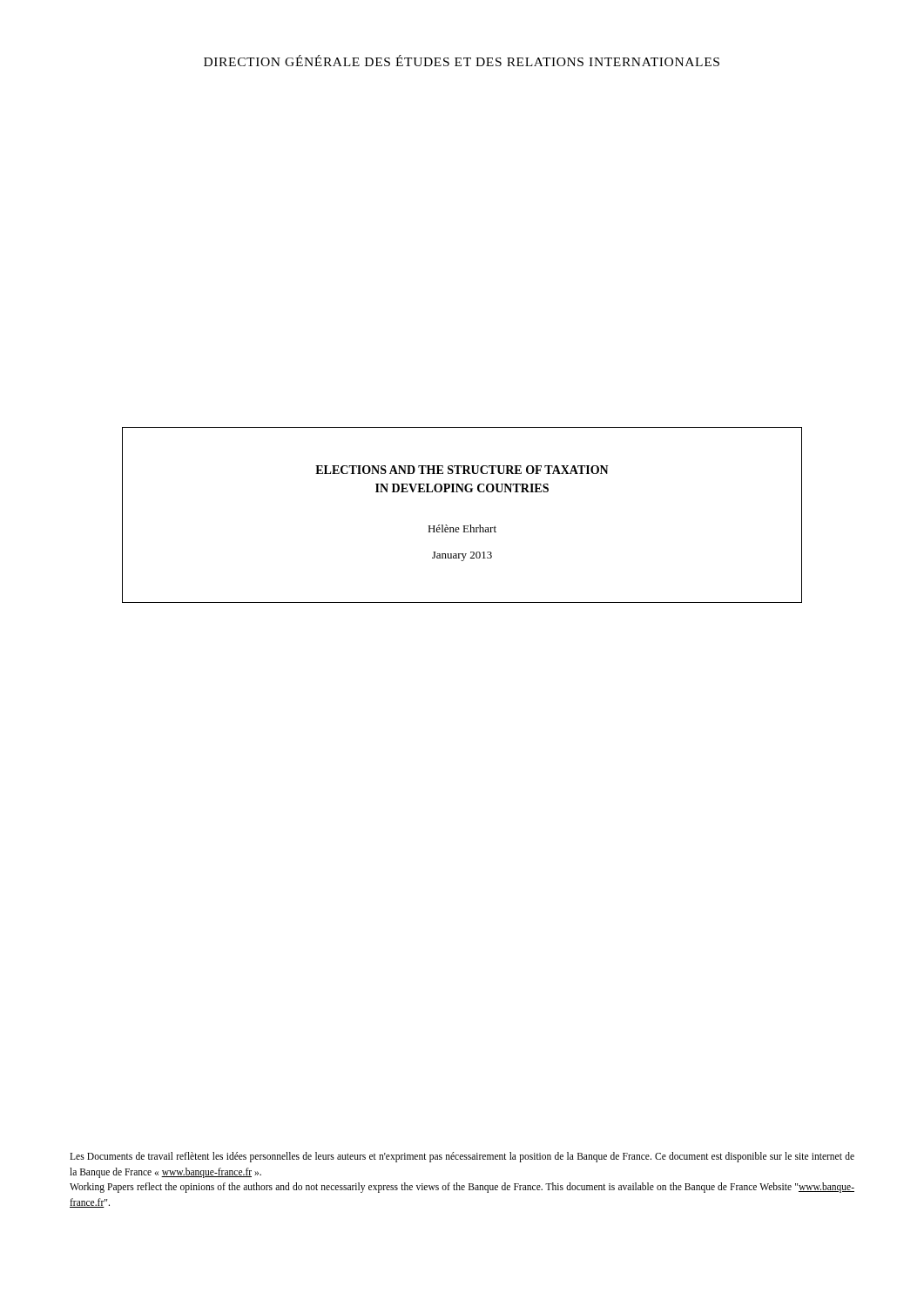Find the element starting "ELECTIONS AND THE STRUCTURE OF TAXATIONIN"

coord(462,470)
